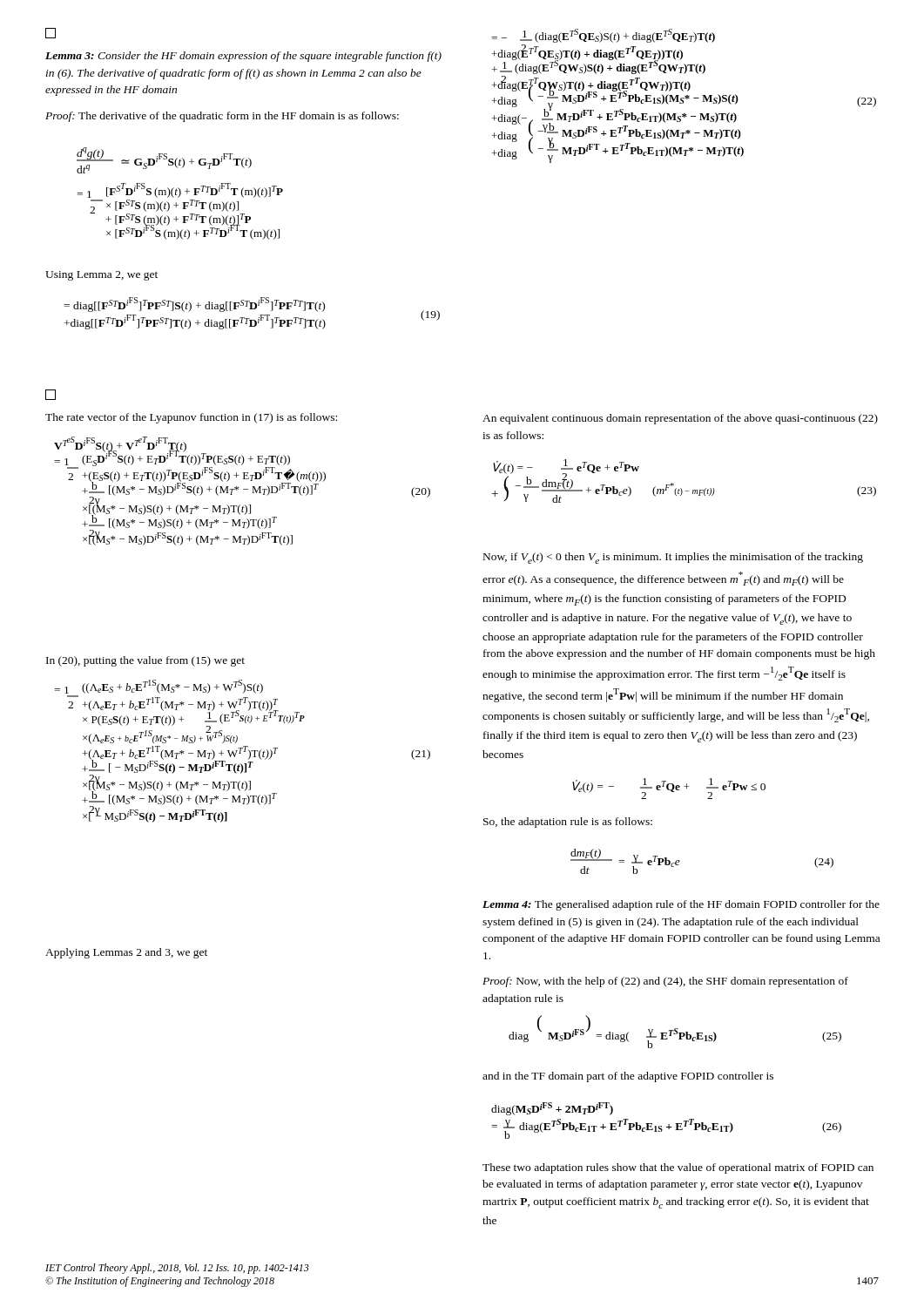This screenshot has width=924, height=1307.
Task: Find the formula with the text "VTeSDiFSS(t) + VTeTDiFTT(t) = 1"
Action: [239, 539]
